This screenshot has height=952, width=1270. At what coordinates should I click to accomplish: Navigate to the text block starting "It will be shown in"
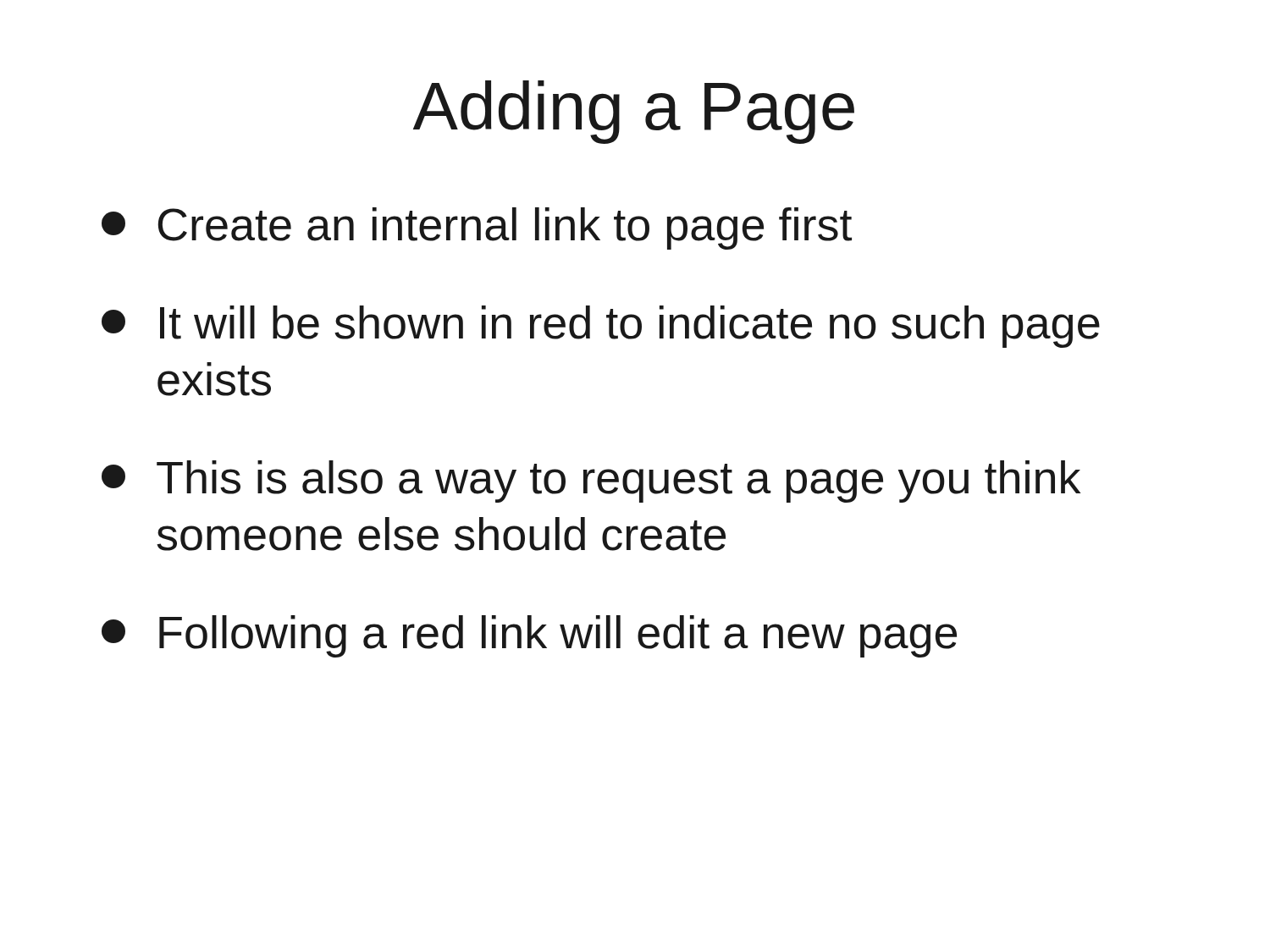635,351
